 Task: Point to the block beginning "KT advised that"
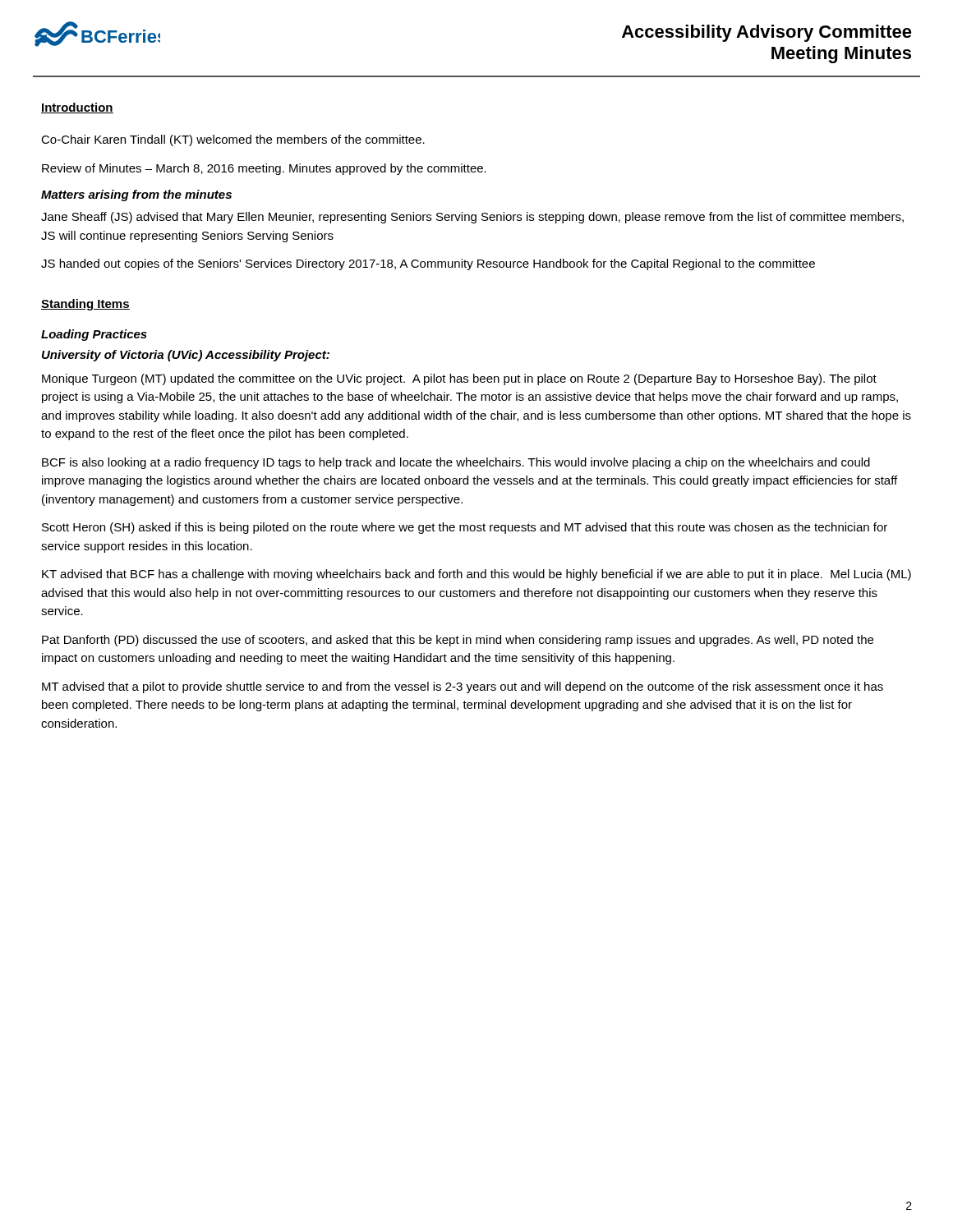[x=476, y=592]
